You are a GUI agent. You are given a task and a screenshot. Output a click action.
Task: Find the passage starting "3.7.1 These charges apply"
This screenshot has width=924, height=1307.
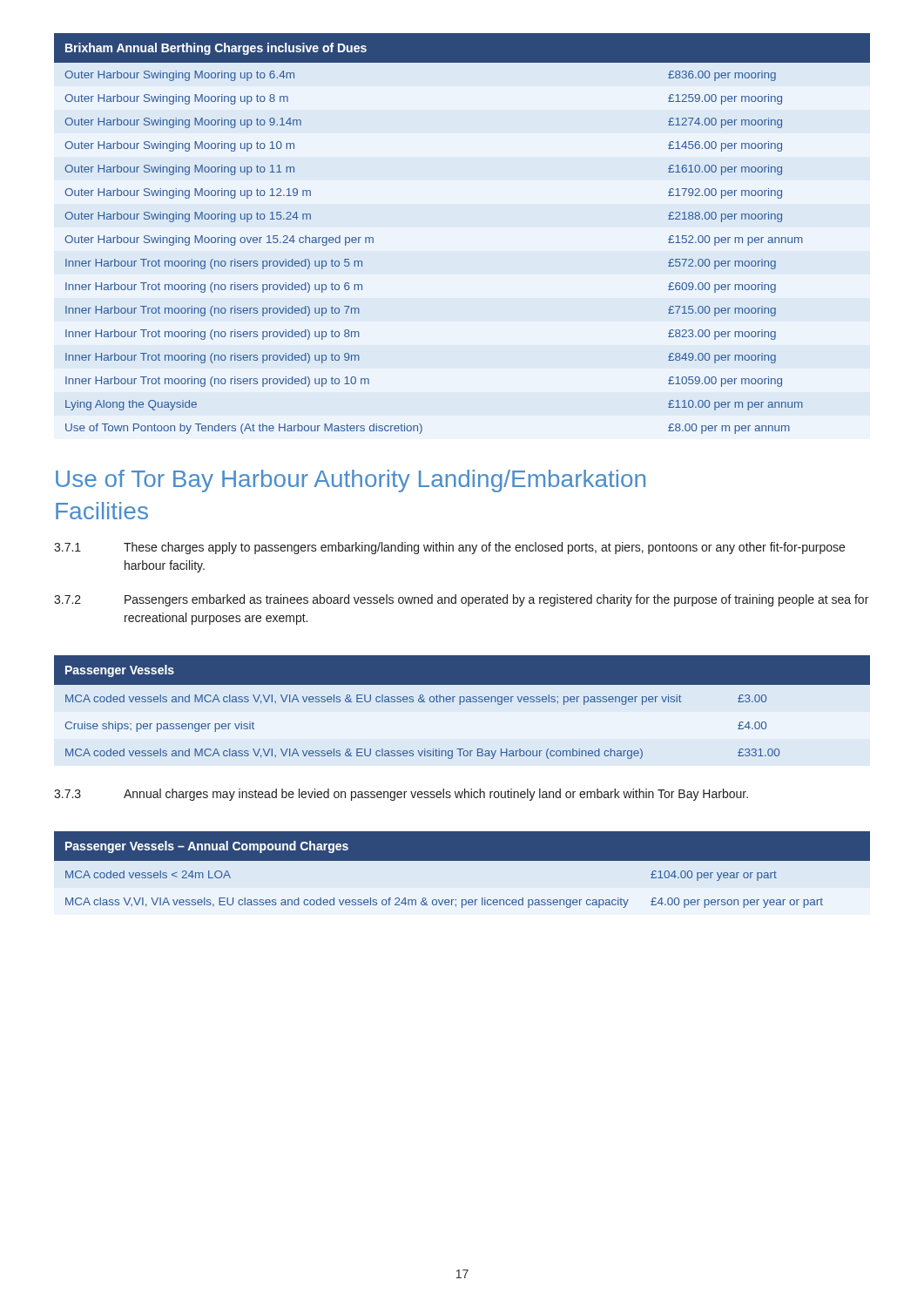pos(462,557)
